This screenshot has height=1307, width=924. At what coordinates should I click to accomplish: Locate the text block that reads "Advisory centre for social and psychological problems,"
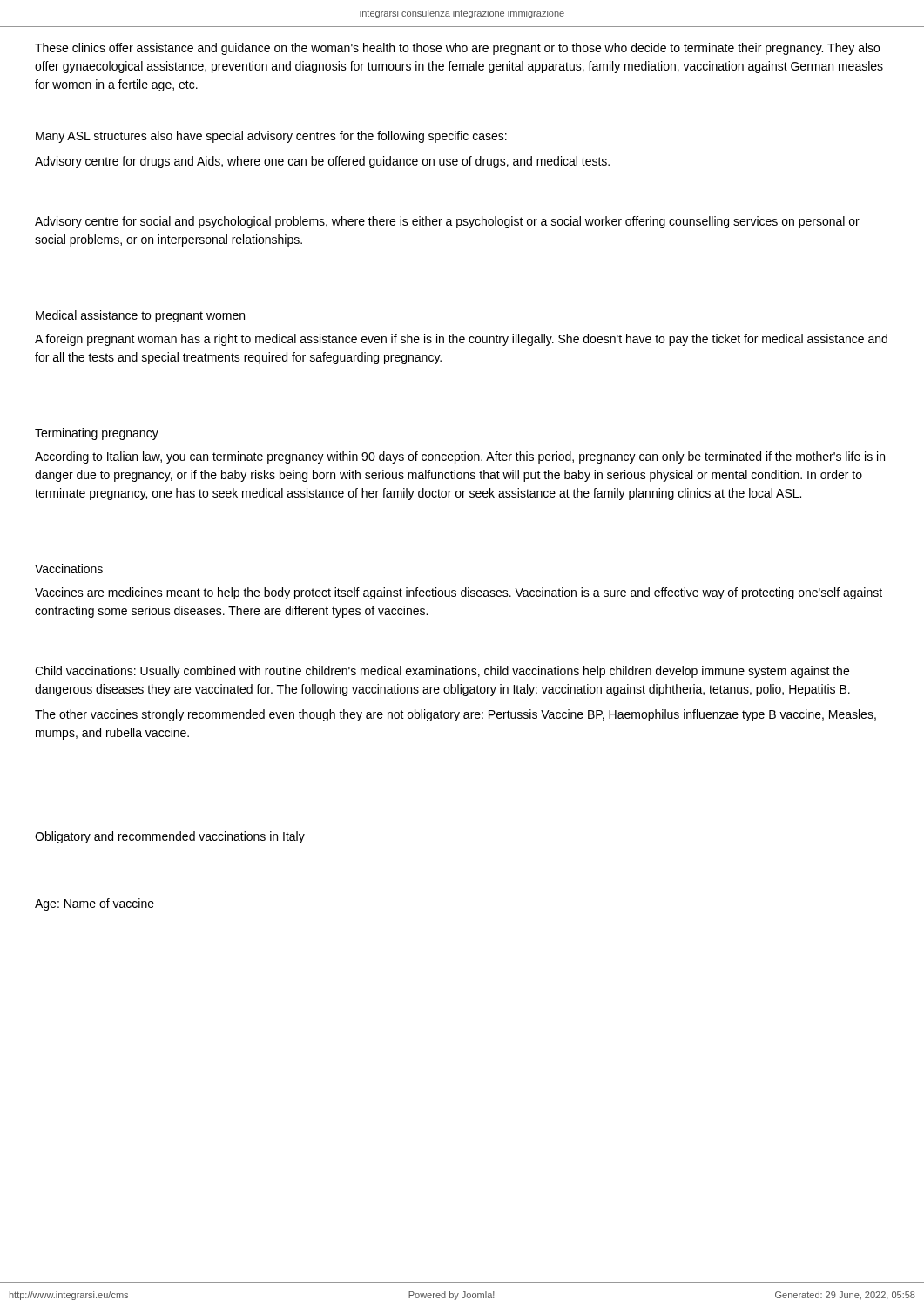pos(447,230)
